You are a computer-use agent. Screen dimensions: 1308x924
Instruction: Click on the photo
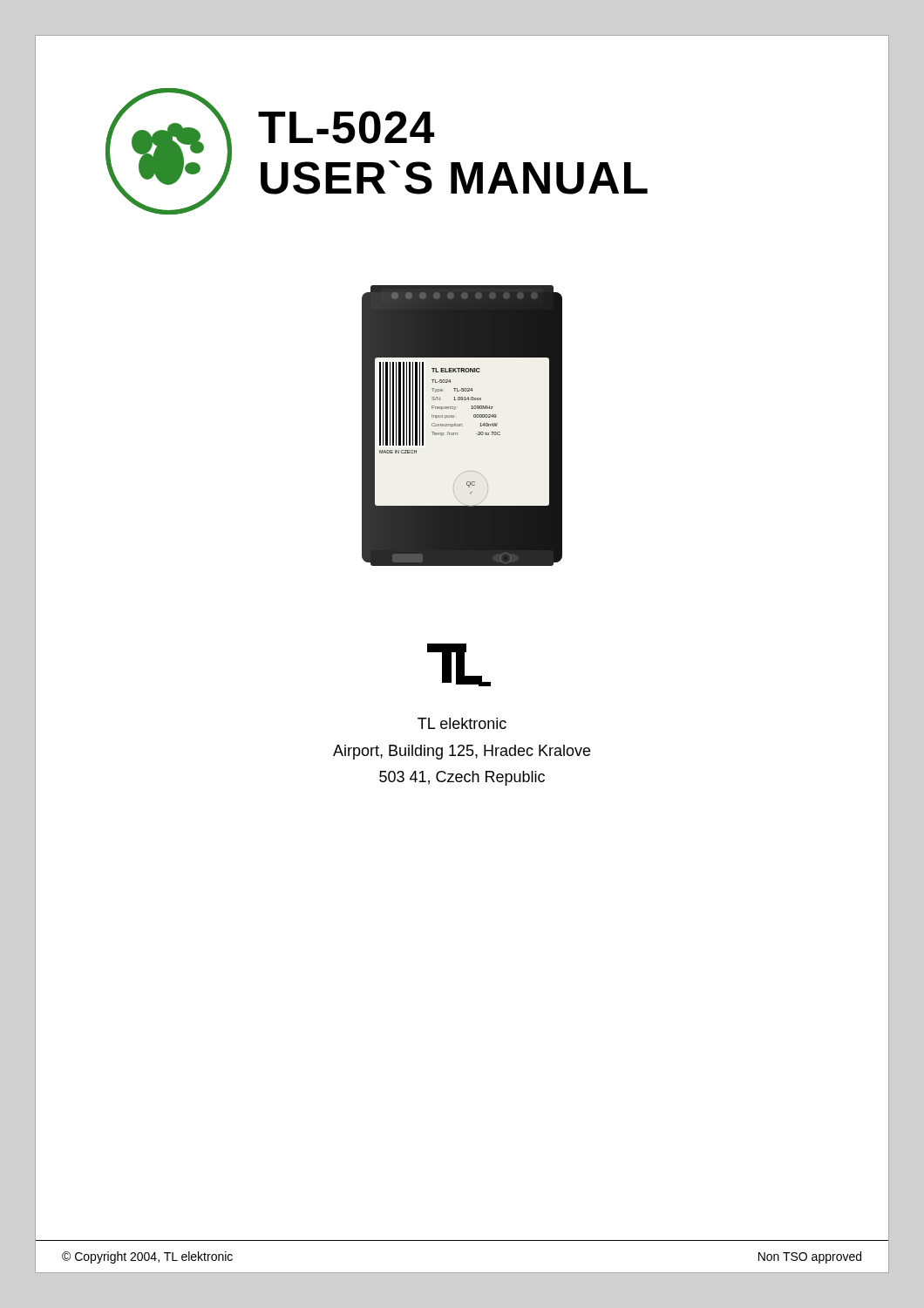pyautogui.click(x=462, y=427)
